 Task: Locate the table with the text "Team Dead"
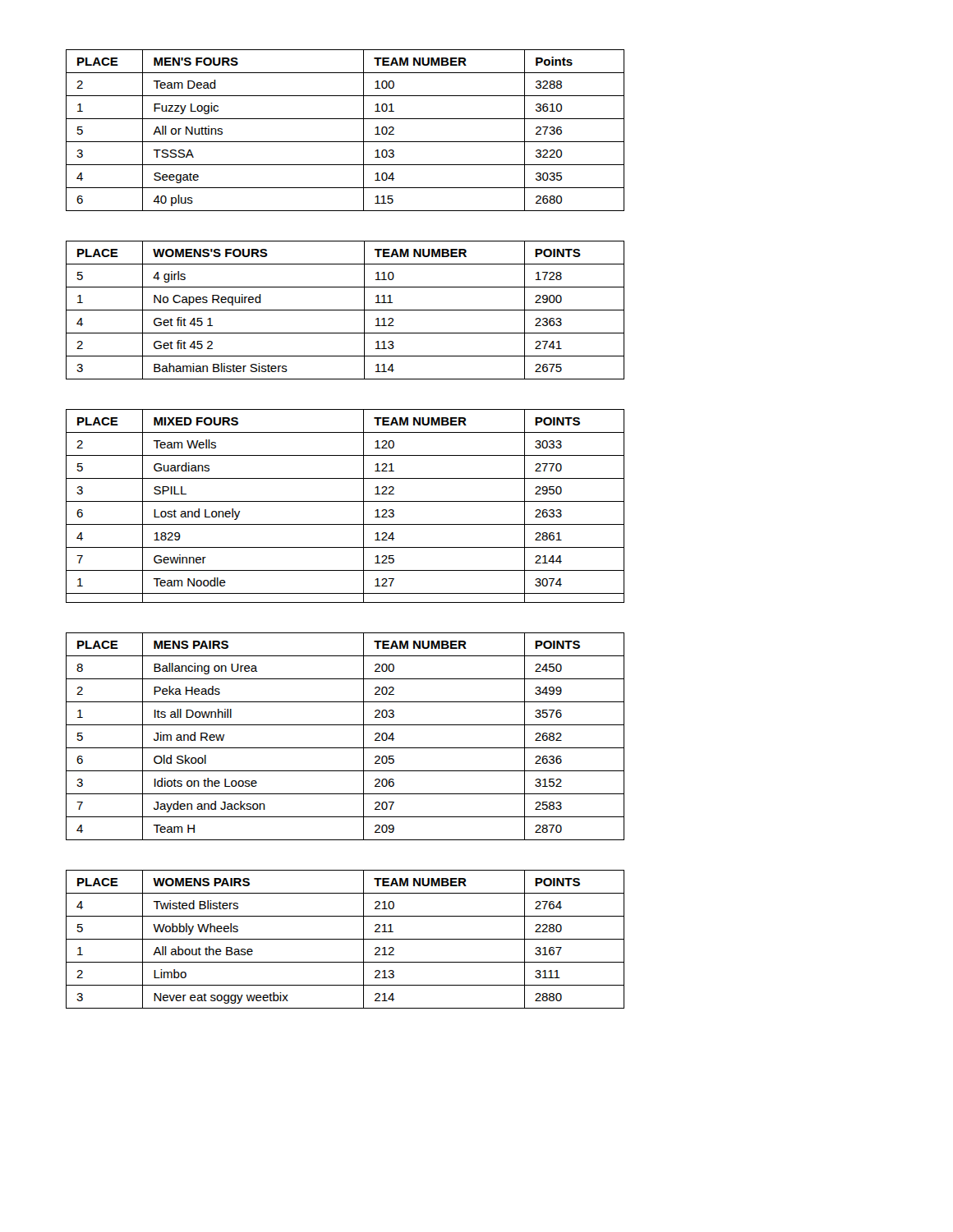click(x=476, y=130)
